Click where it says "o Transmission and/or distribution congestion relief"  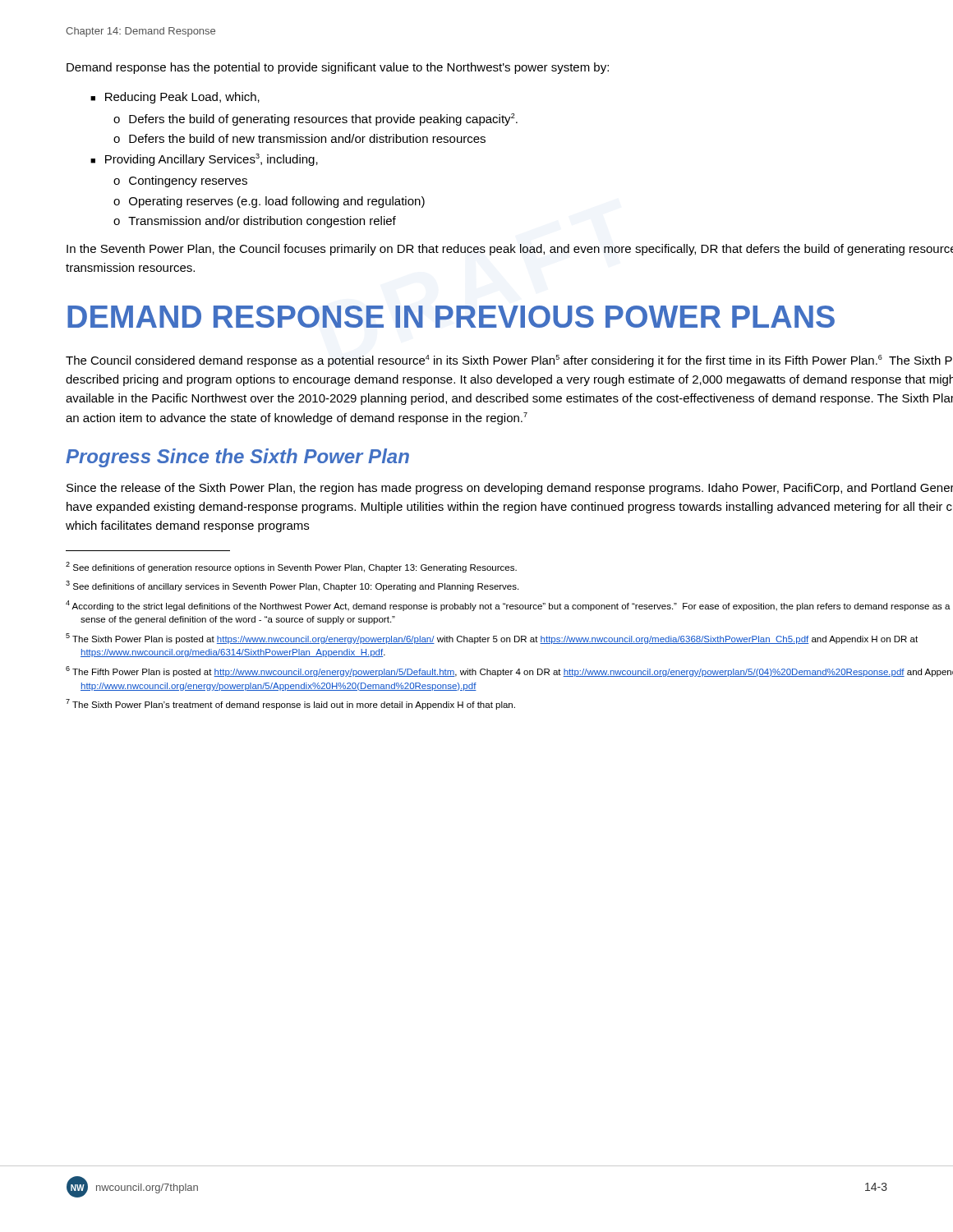pyautogui.click(x=255, y=221)
